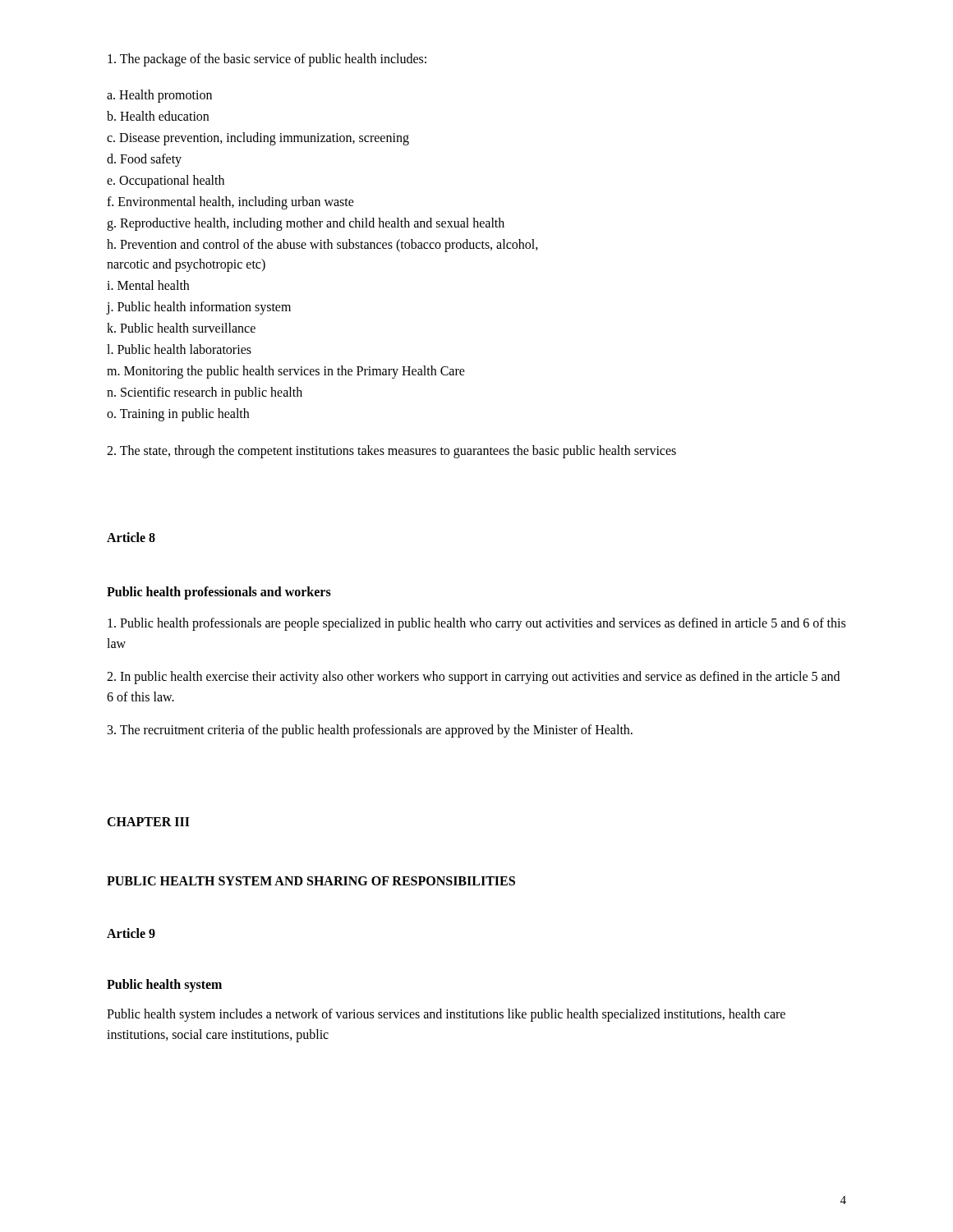The image size is (953, 1232).
Task: Point to "Article 9"
Action: point(131,933)
